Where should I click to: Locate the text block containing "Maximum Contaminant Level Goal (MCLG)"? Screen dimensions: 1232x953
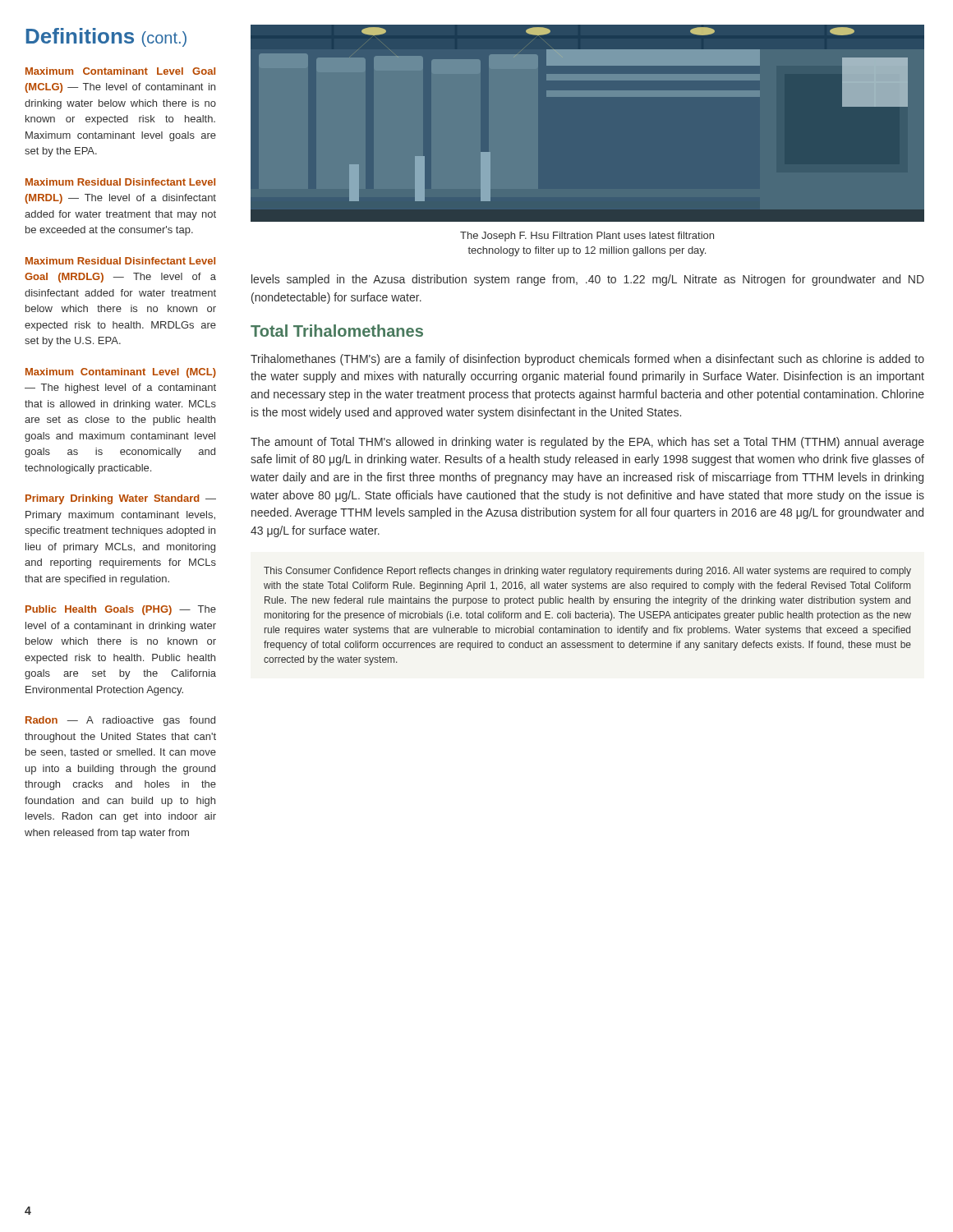(120, 111)
